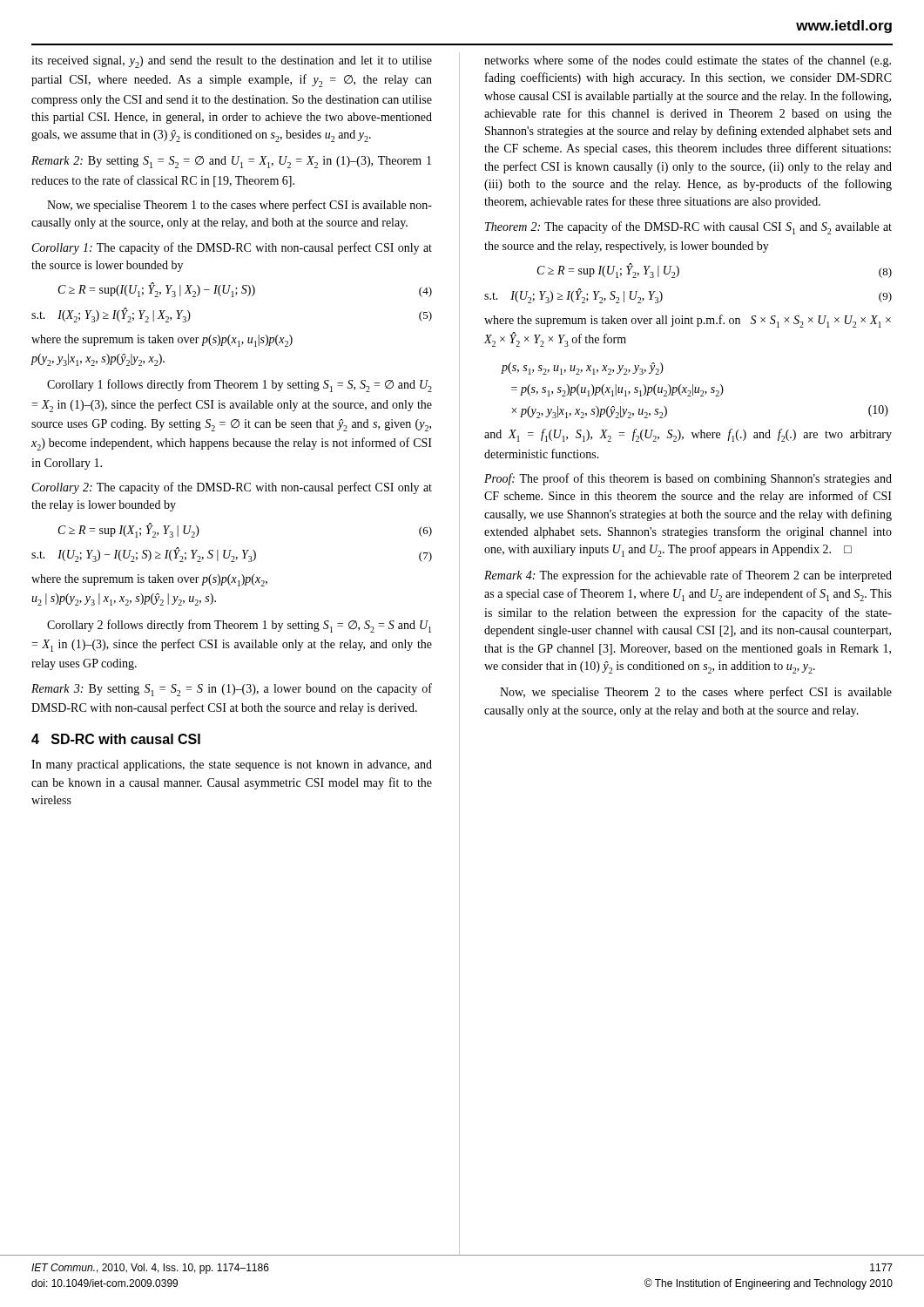This screenshot has height=1307, width=924.
Task: Select the text block that reads "Remark 3: By setting S1 ="
Action: (x=232, y=699)
